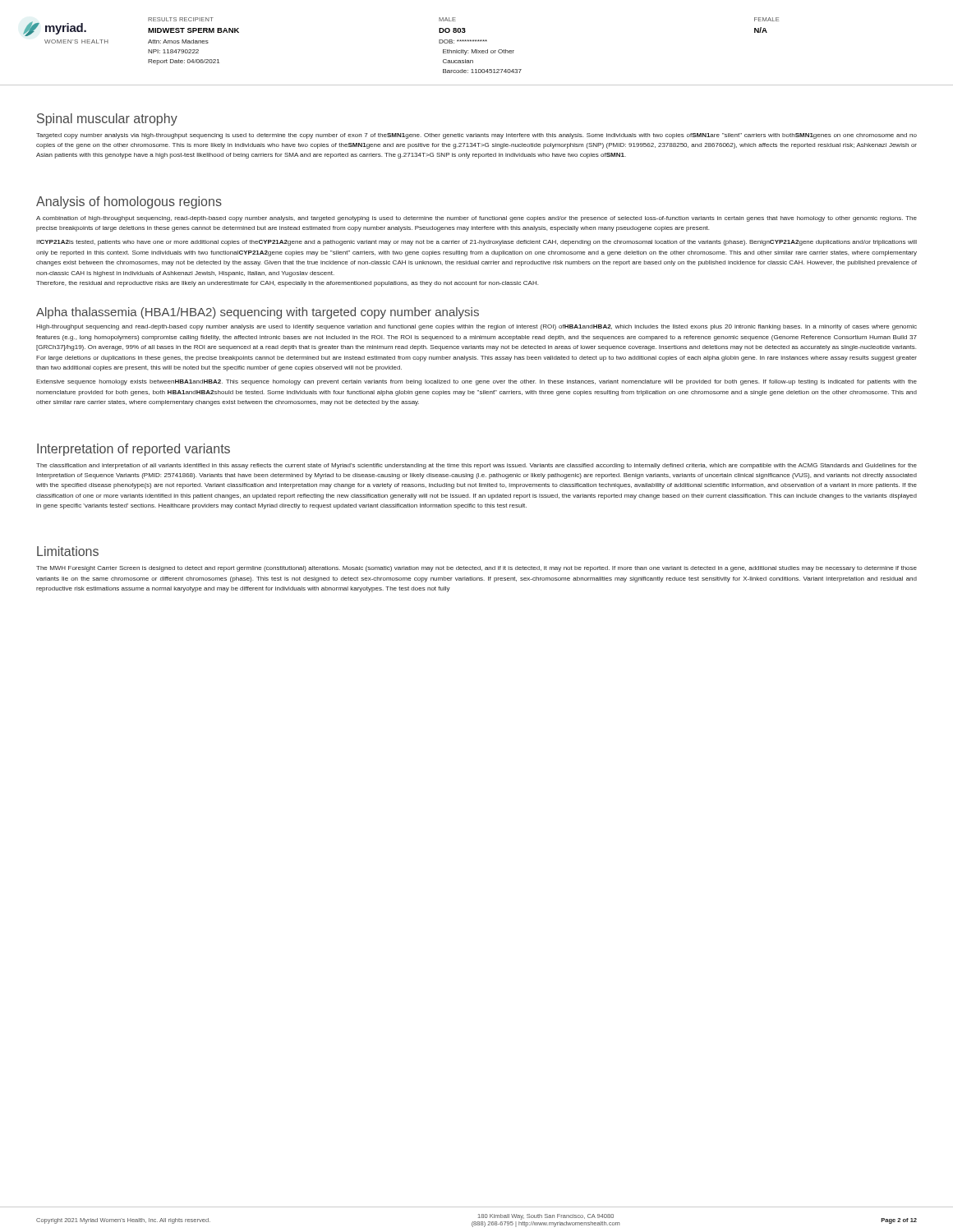Navigate to the passage starting "Spinal muscular atrophy"
This screenshot has height=1232, width=953.
tap(107, 120)
